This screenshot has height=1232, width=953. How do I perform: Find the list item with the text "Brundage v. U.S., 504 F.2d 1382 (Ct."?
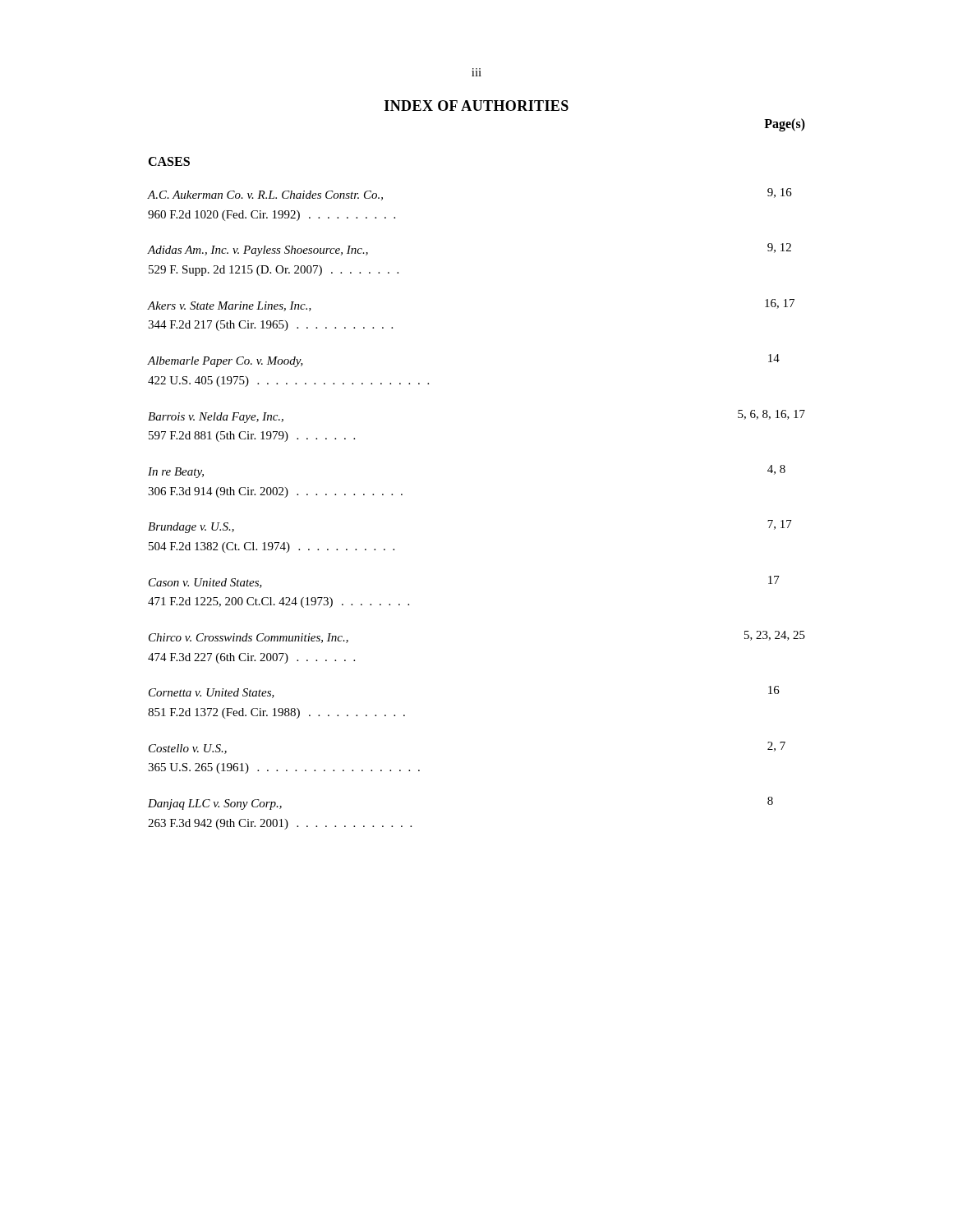coord(193,525)
